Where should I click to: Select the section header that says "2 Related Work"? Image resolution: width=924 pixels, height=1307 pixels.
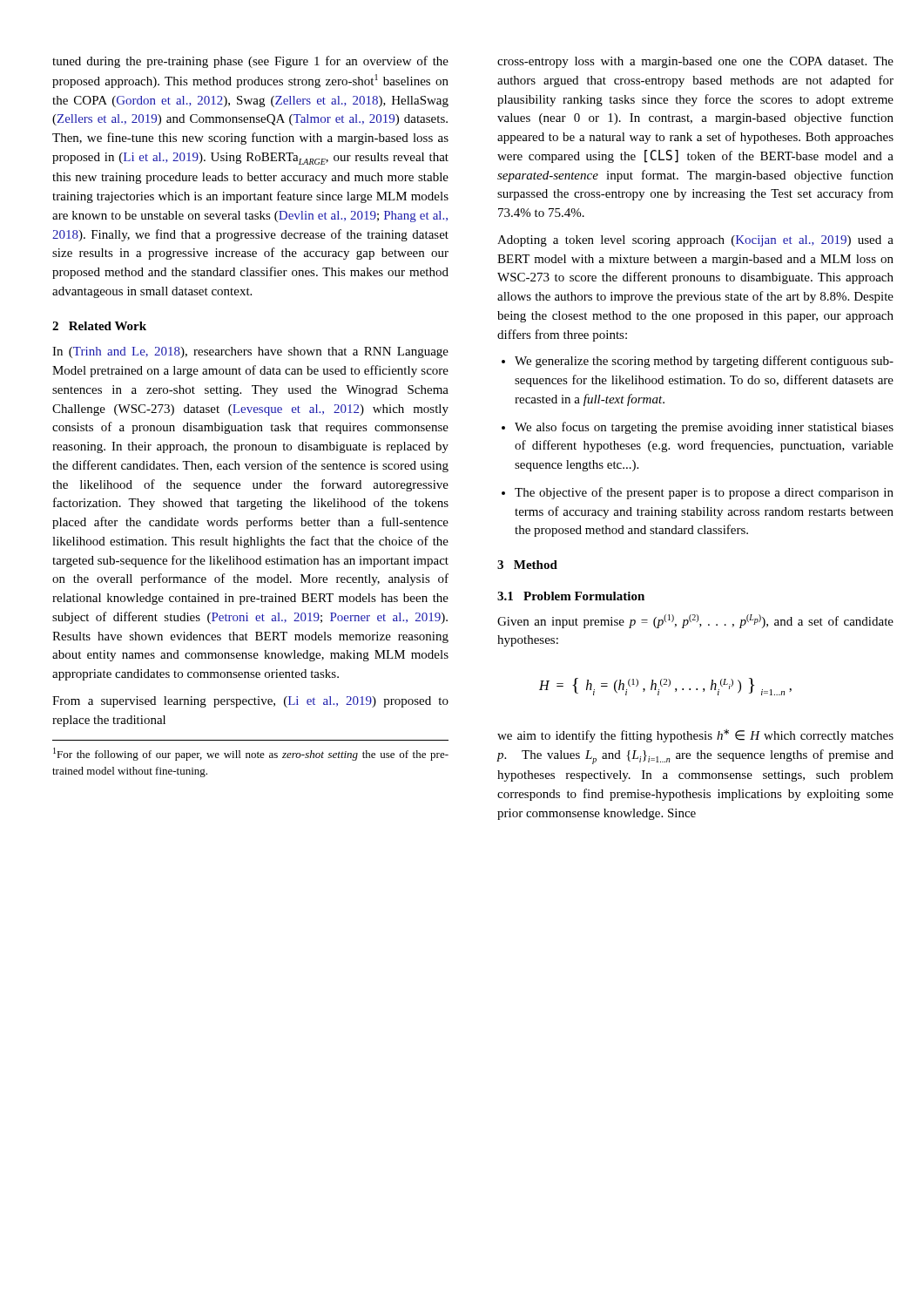(x=99, y=326)
